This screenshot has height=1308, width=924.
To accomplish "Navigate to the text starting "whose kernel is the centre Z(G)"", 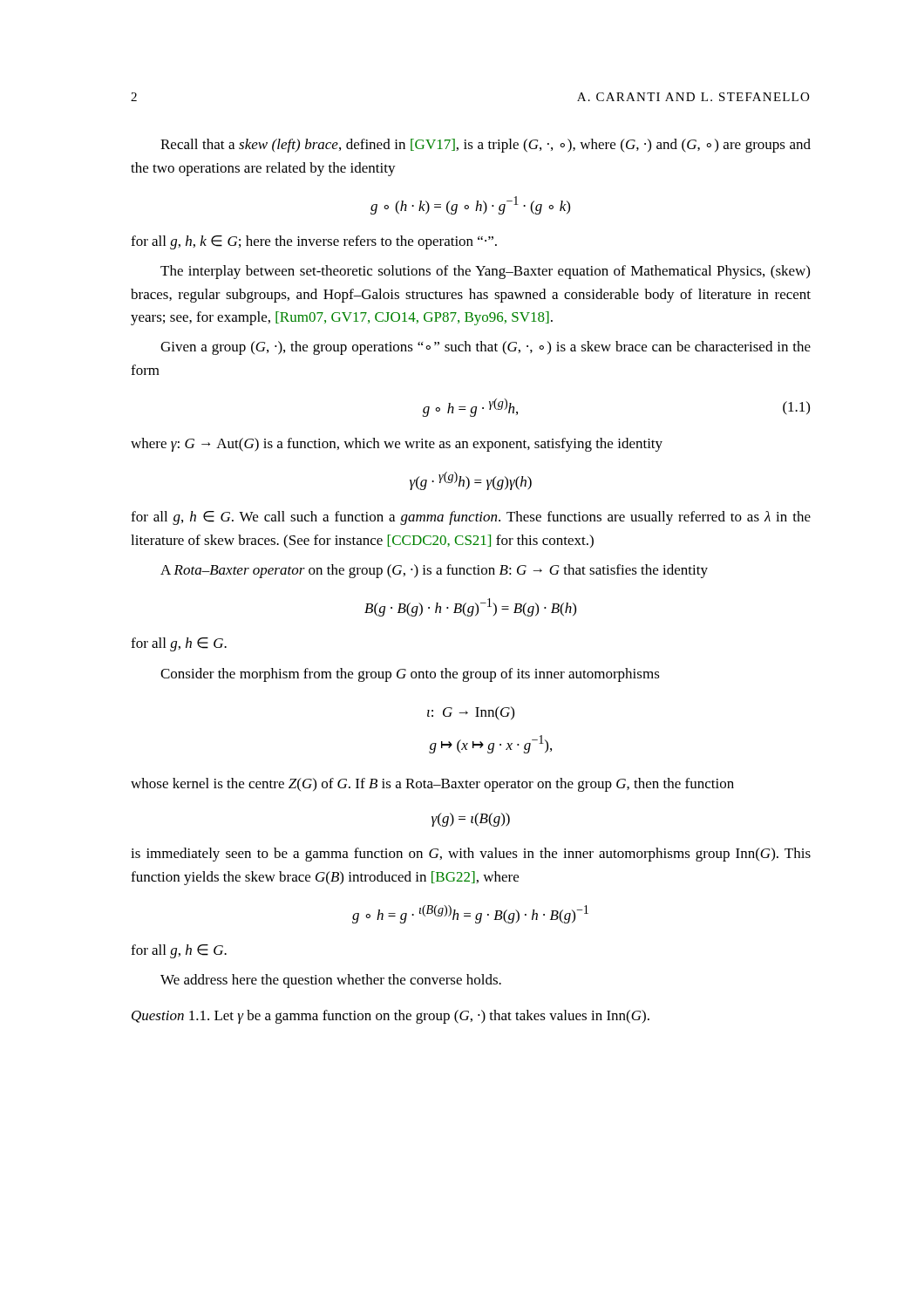I will pos(471,784).
